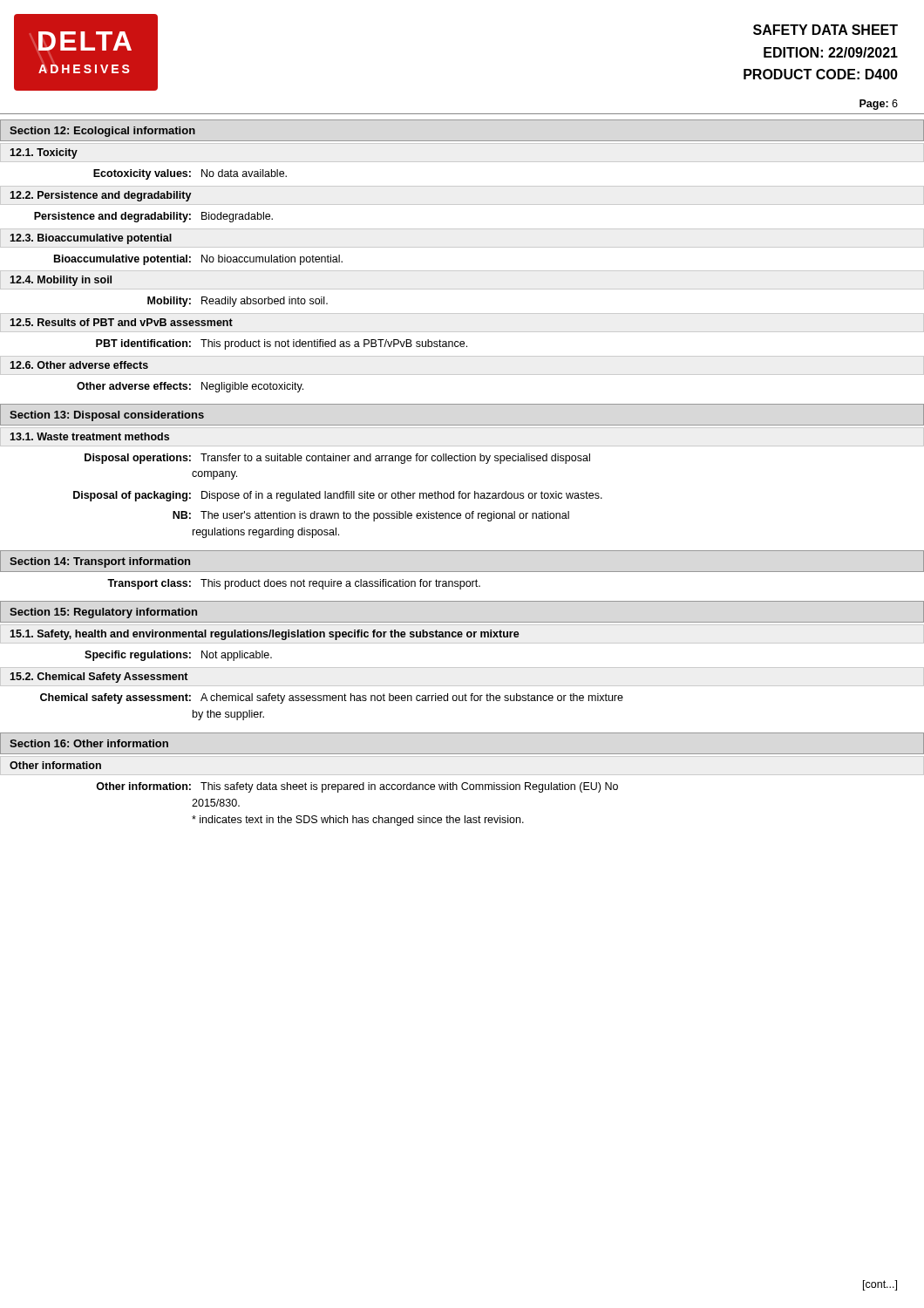Find "Persistence and degradability: Biodegradable." on this page
The width and height of the screenshot is (924, 1308).
(x=462, y=216)
